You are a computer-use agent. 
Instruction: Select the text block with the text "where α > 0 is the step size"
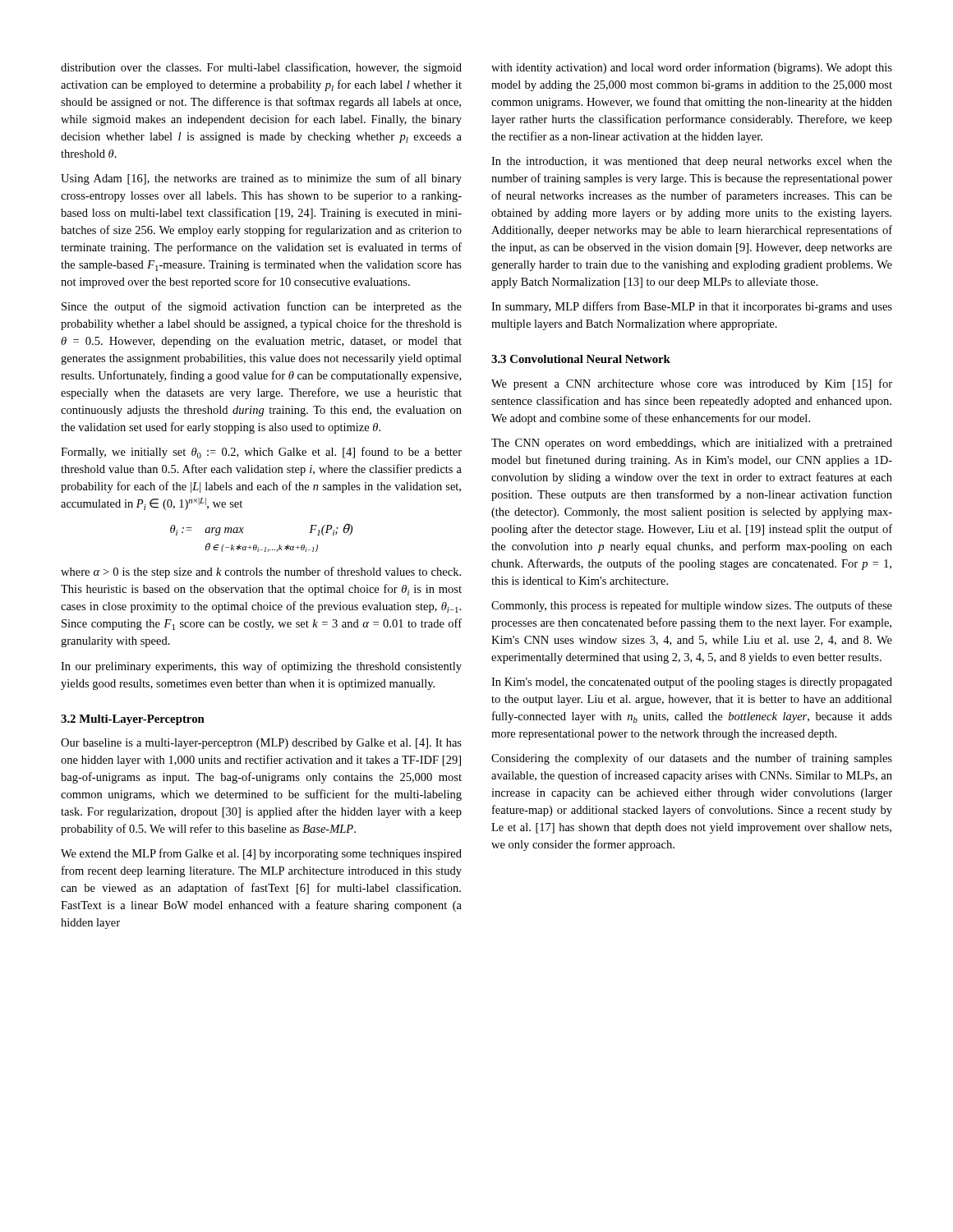click(x=261, y=607)
